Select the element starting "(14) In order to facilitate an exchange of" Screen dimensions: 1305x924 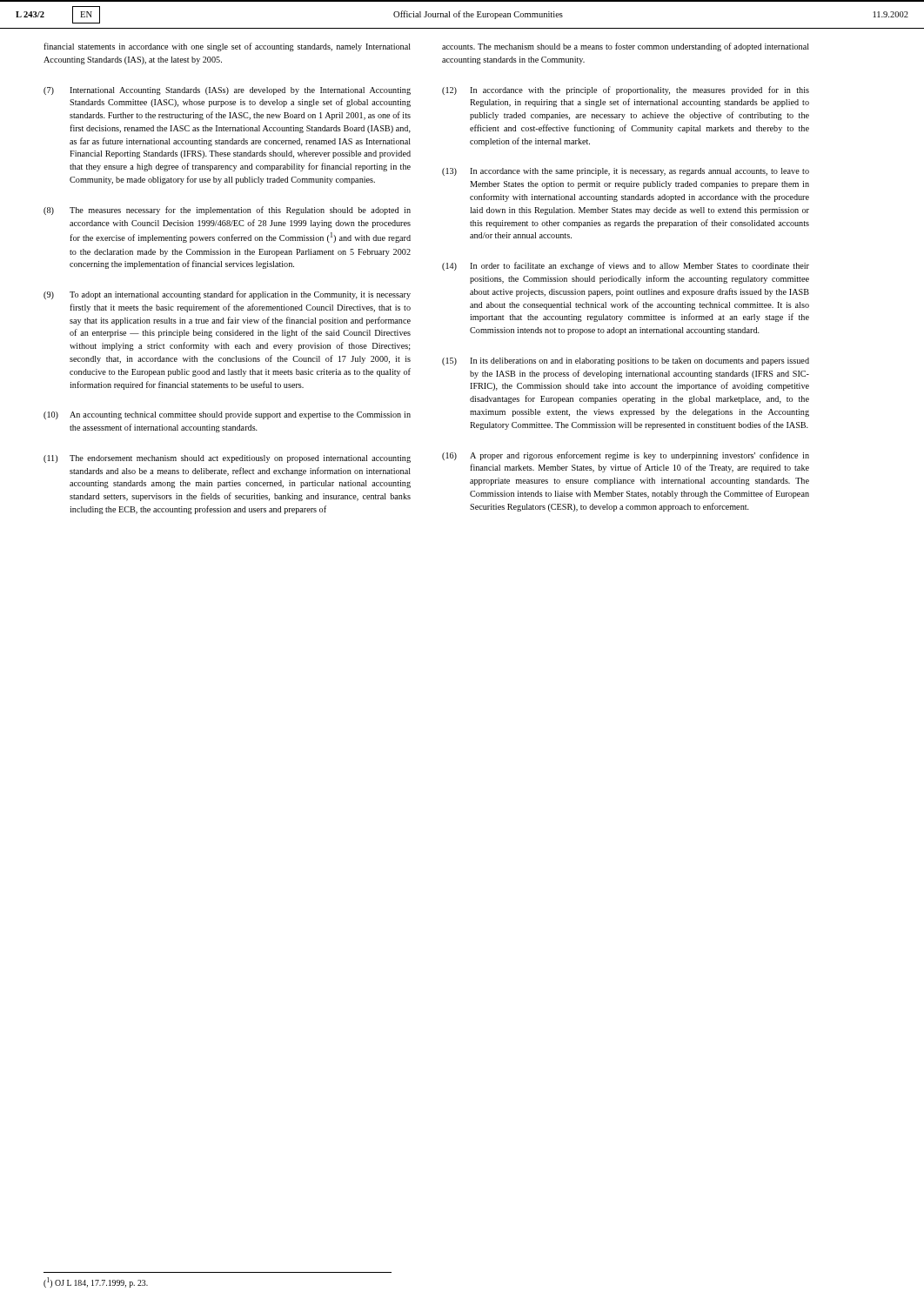(626, 299)
